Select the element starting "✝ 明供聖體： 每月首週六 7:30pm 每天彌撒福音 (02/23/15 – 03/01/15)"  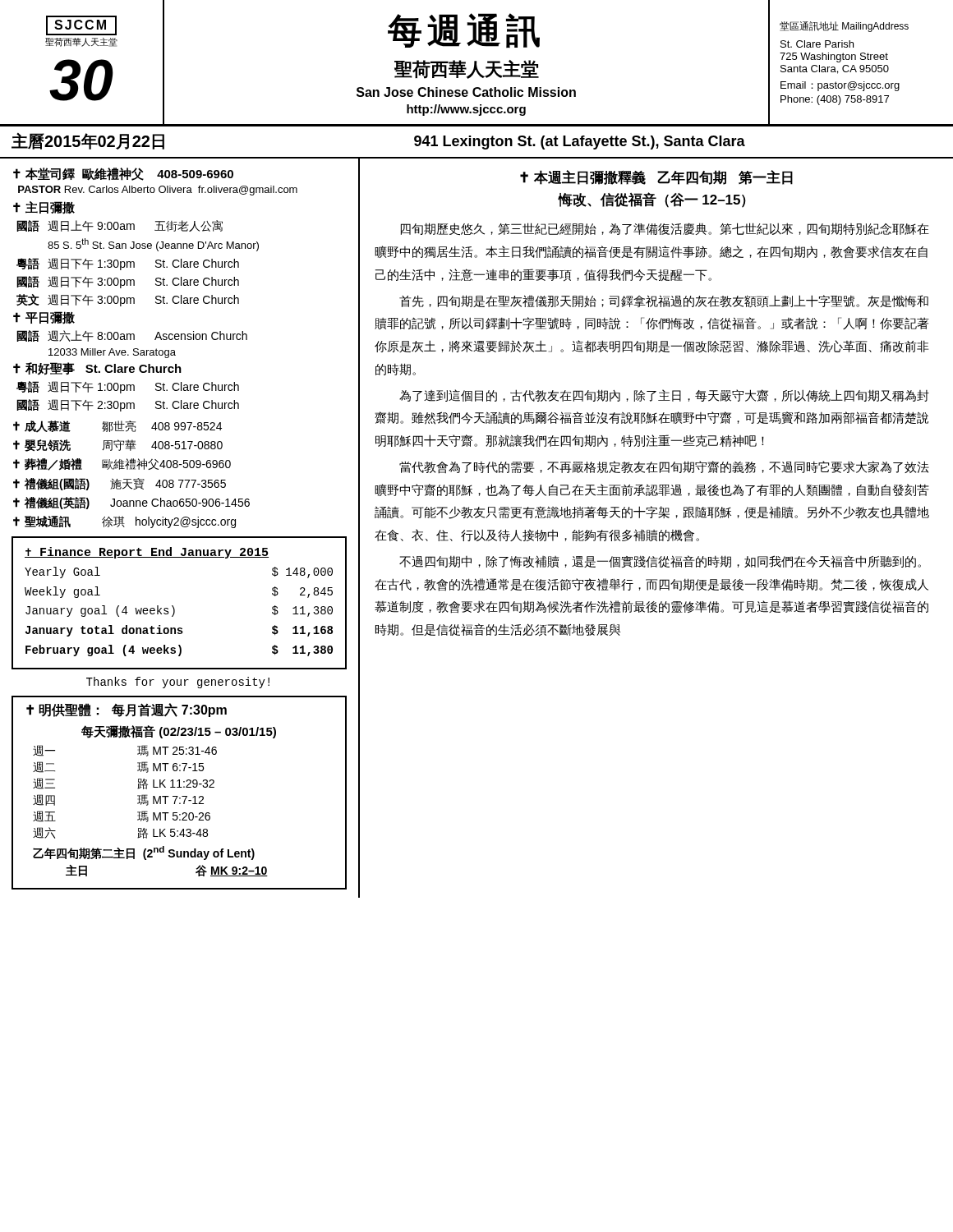(x=179, y=791)
